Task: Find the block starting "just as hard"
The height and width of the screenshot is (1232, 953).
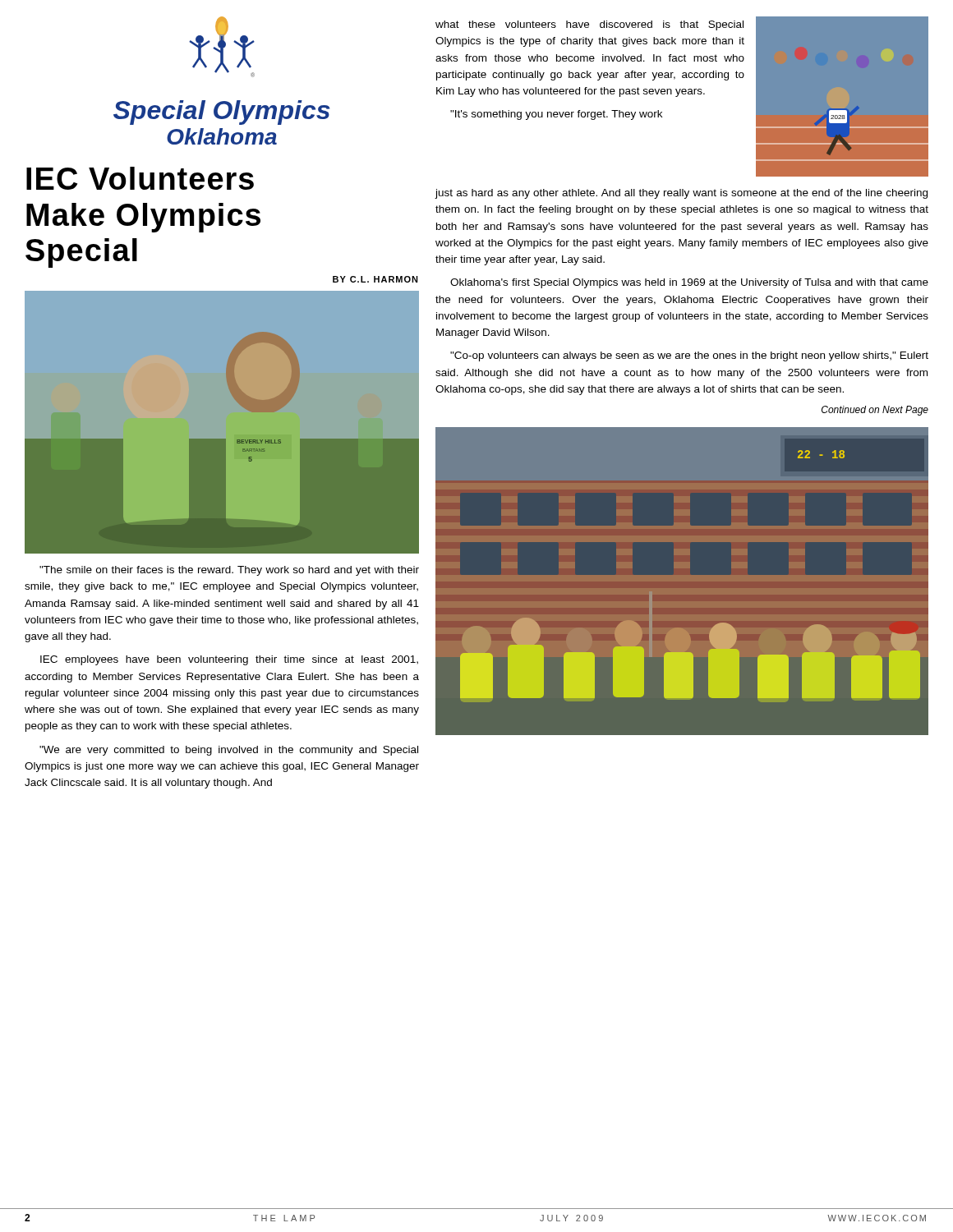Action: pyautogui.click(x=682, y=291)
